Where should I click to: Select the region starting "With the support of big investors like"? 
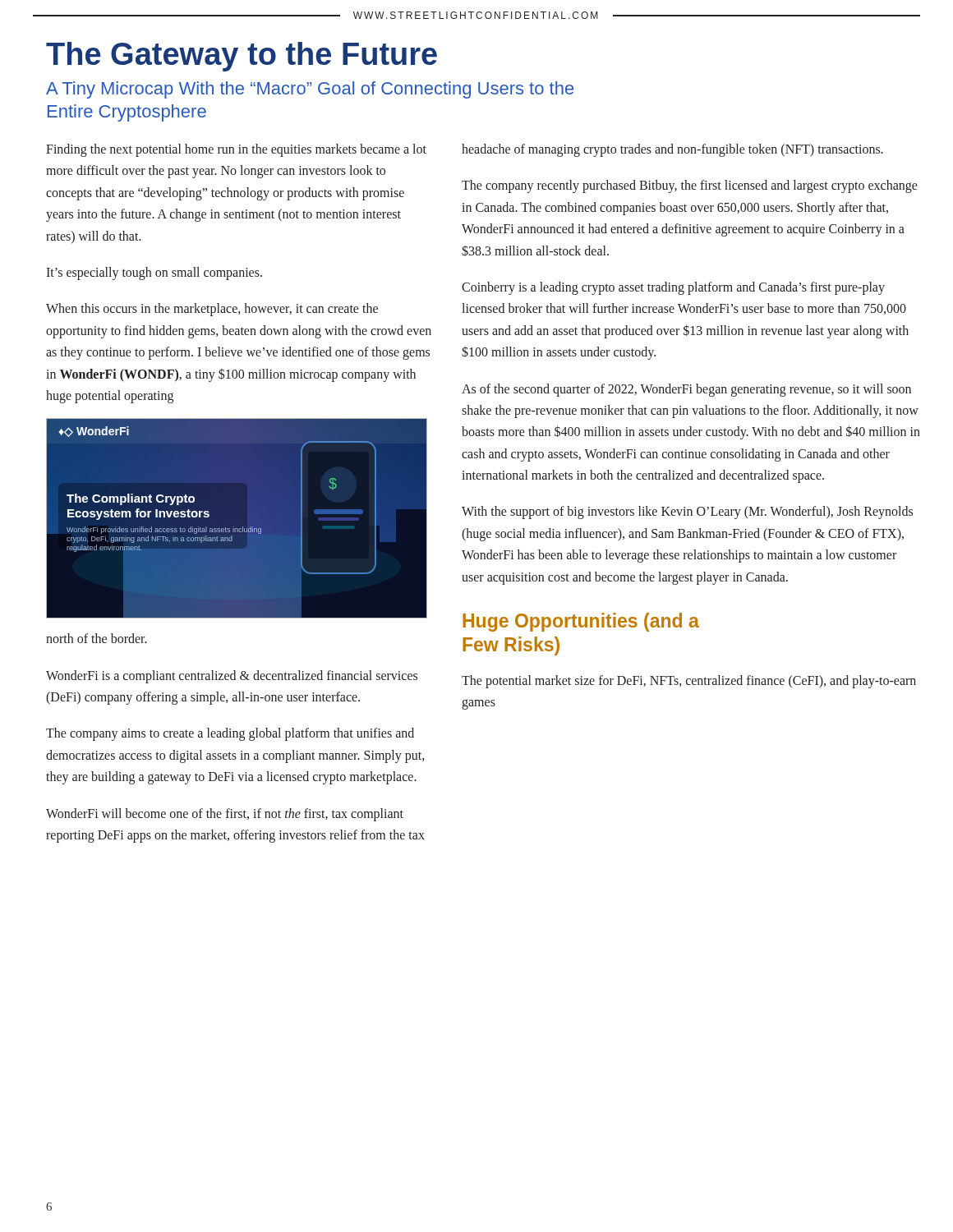(688, 544)
